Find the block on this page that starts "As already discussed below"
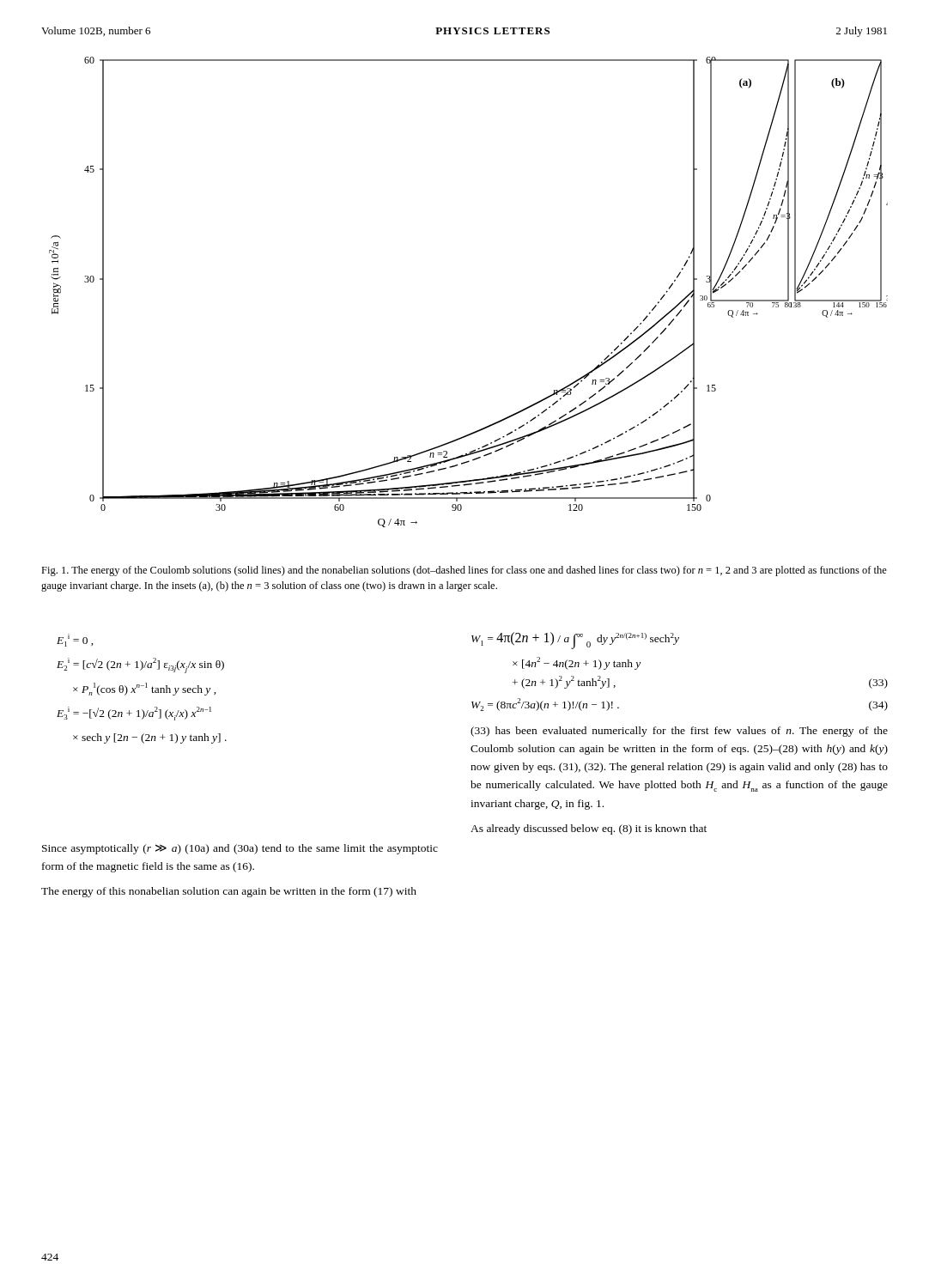 (x=589, y=828)
